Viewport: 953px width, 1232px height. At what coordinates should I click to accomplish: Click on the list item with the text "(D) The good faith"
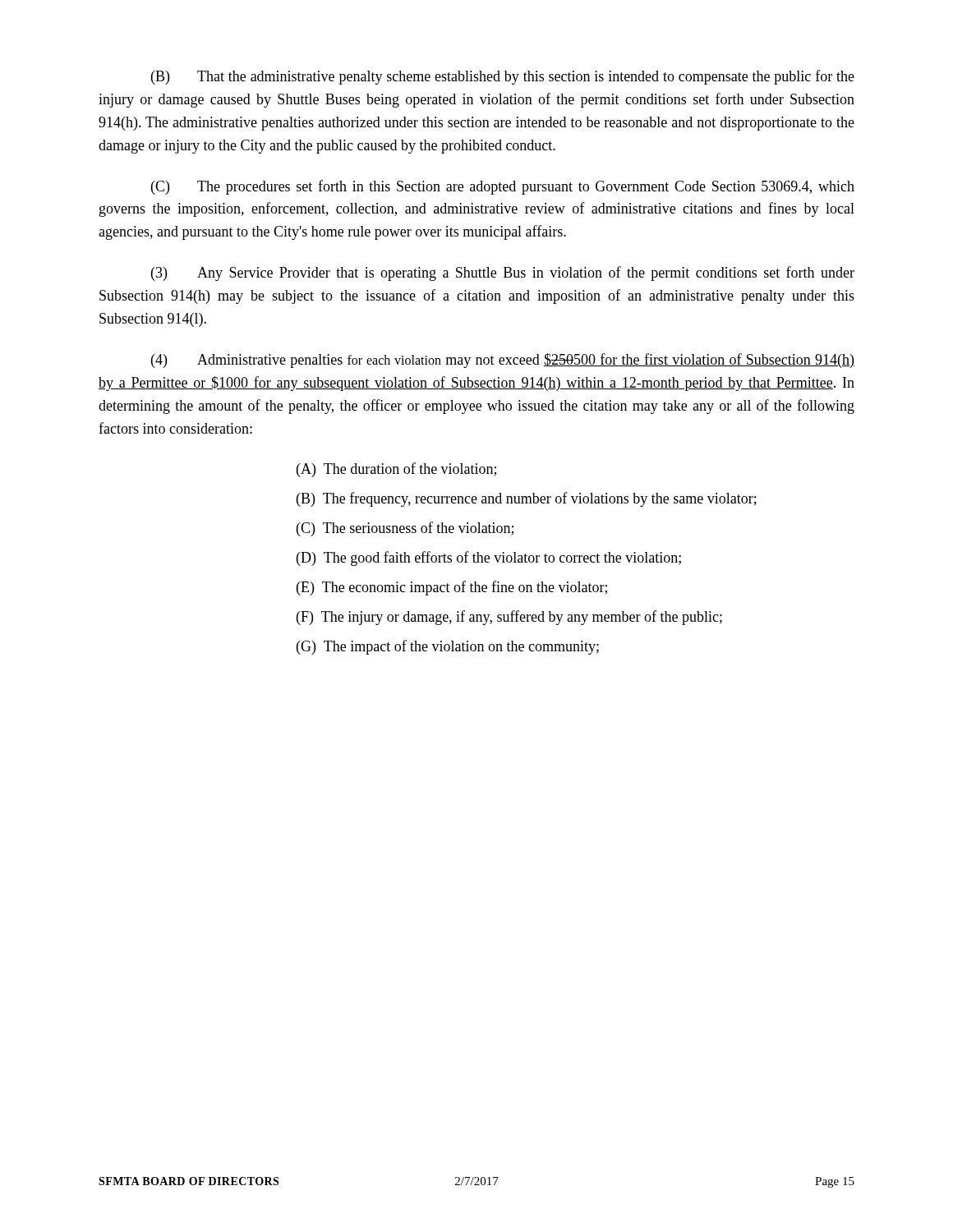[489, 558]
